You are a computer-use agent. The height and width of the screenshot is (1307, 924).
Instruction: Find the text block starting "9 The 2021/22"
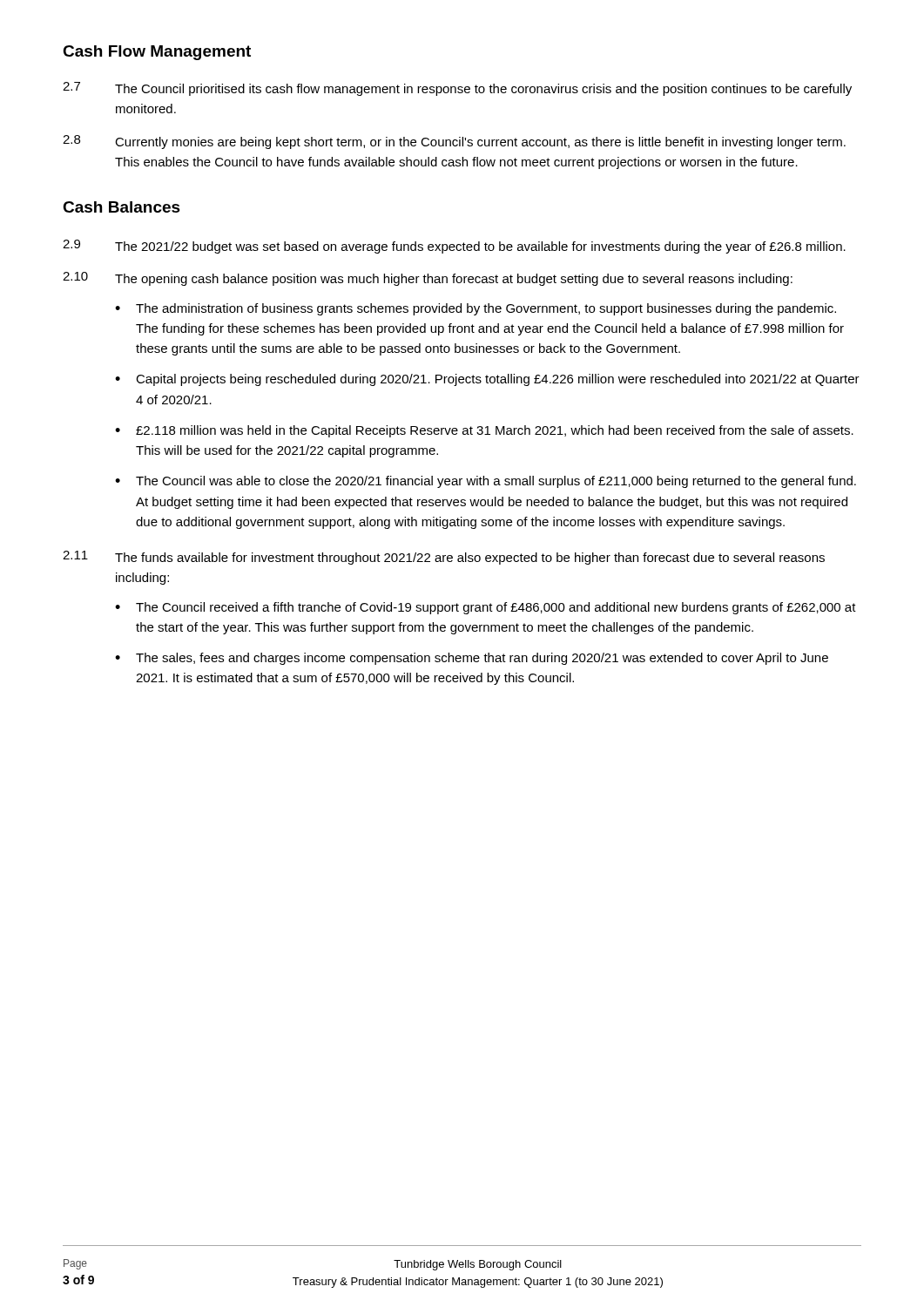coord(462,246)
